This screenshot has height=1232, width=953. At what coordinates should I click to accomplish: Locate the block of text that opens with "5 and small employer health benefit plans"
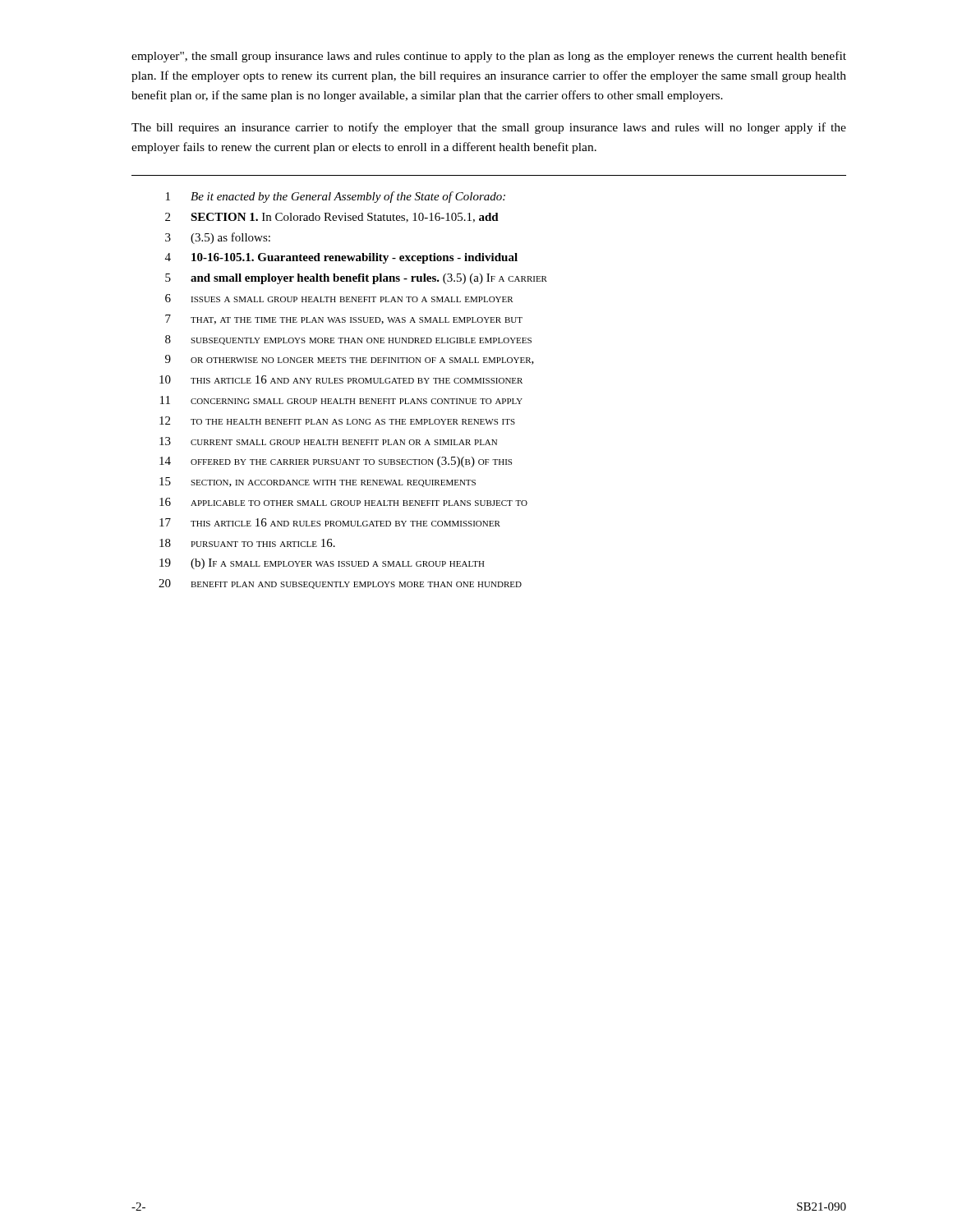[x=489, y=278]
